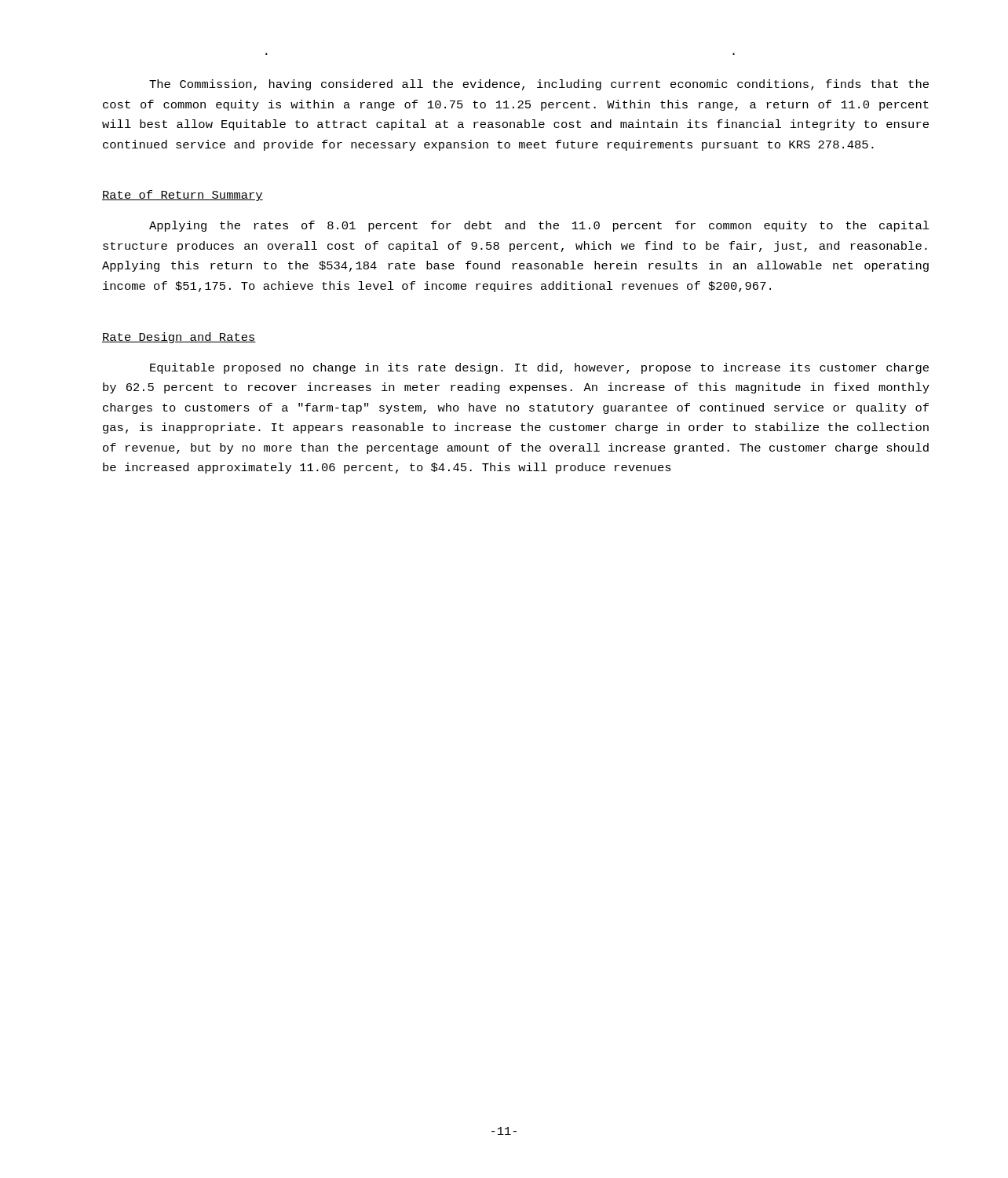Locate the text block containing "Equitable proposed no change in its rate design."
The image size is (1008, 1178).
(516, 419)
